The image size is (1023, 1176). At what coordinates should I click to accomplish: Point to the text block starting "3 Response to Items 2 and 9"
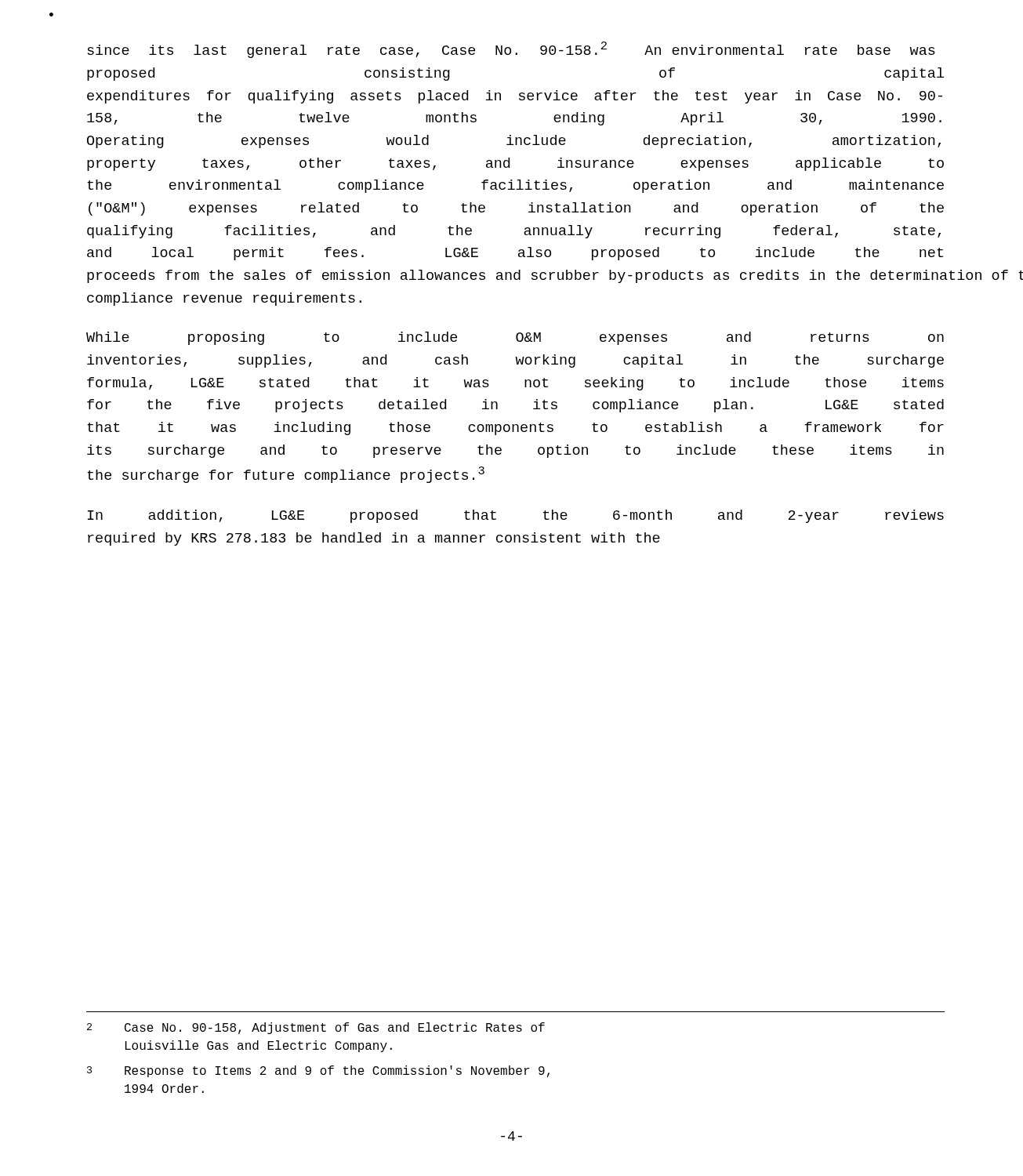pos(320,1081)
